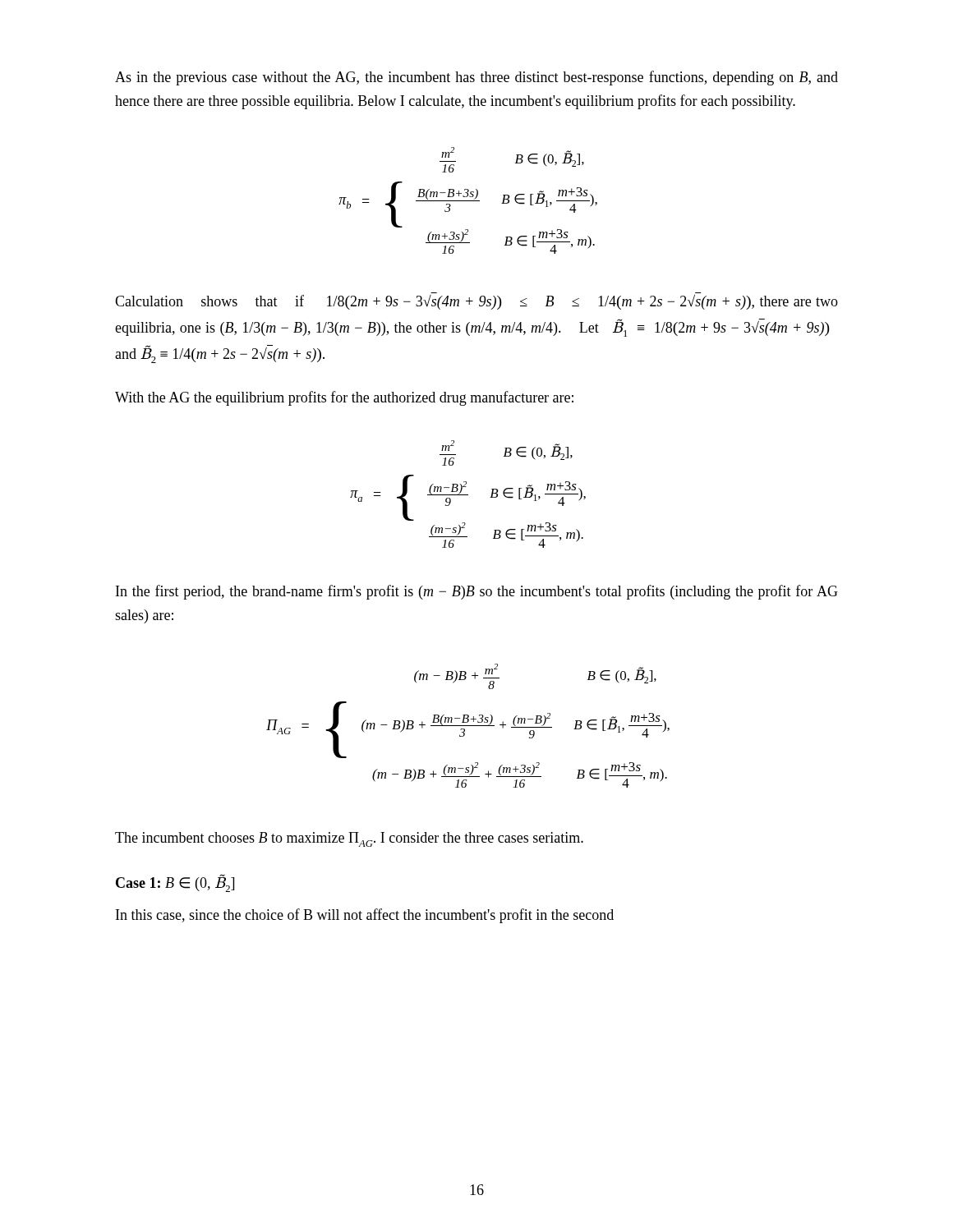Point to the text starting "πb = { m216"
This screenshot has height=1232, width=953.
(x=476, y=201)
